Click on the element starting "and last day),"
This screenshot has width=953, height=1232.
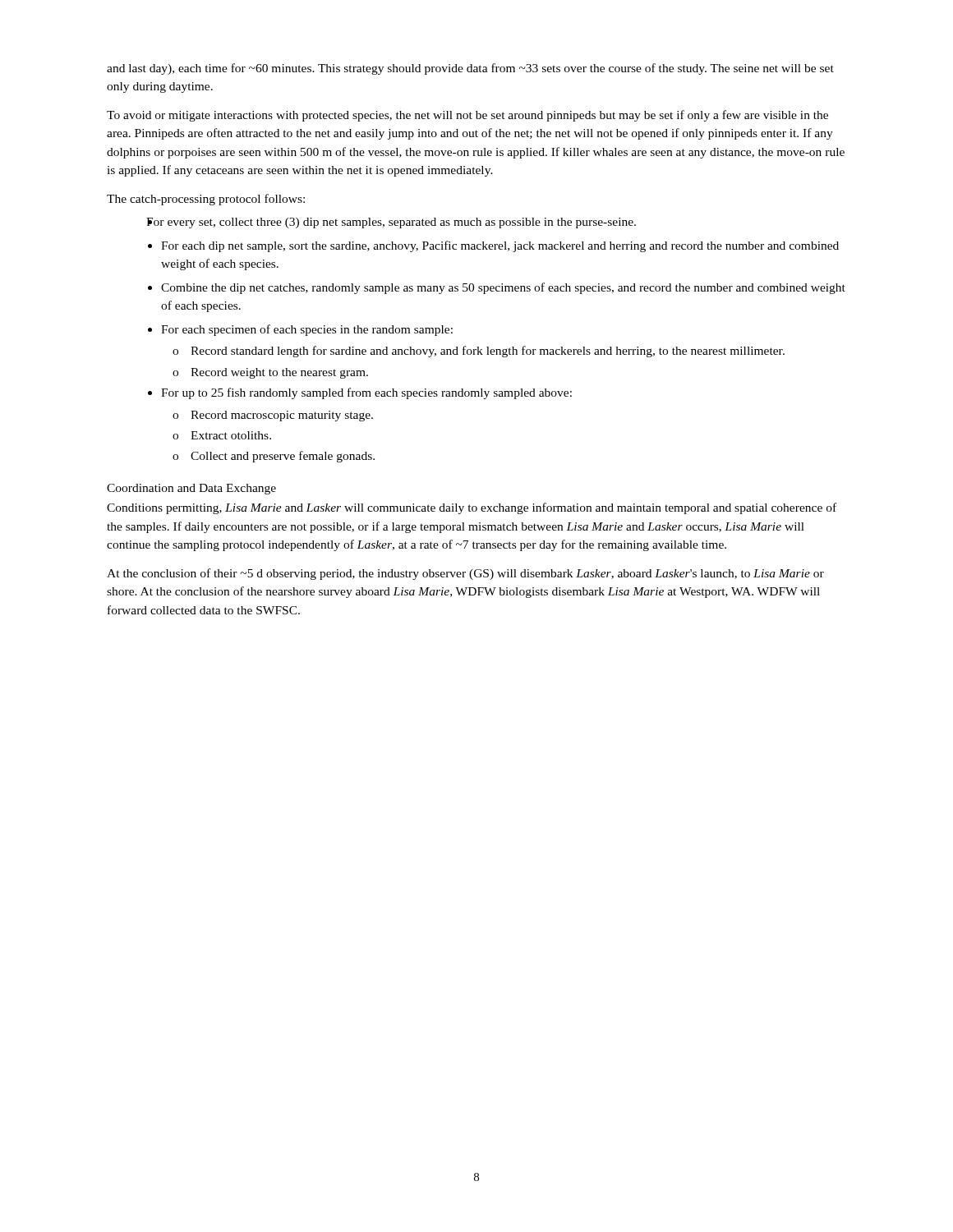tap(470, 77)
